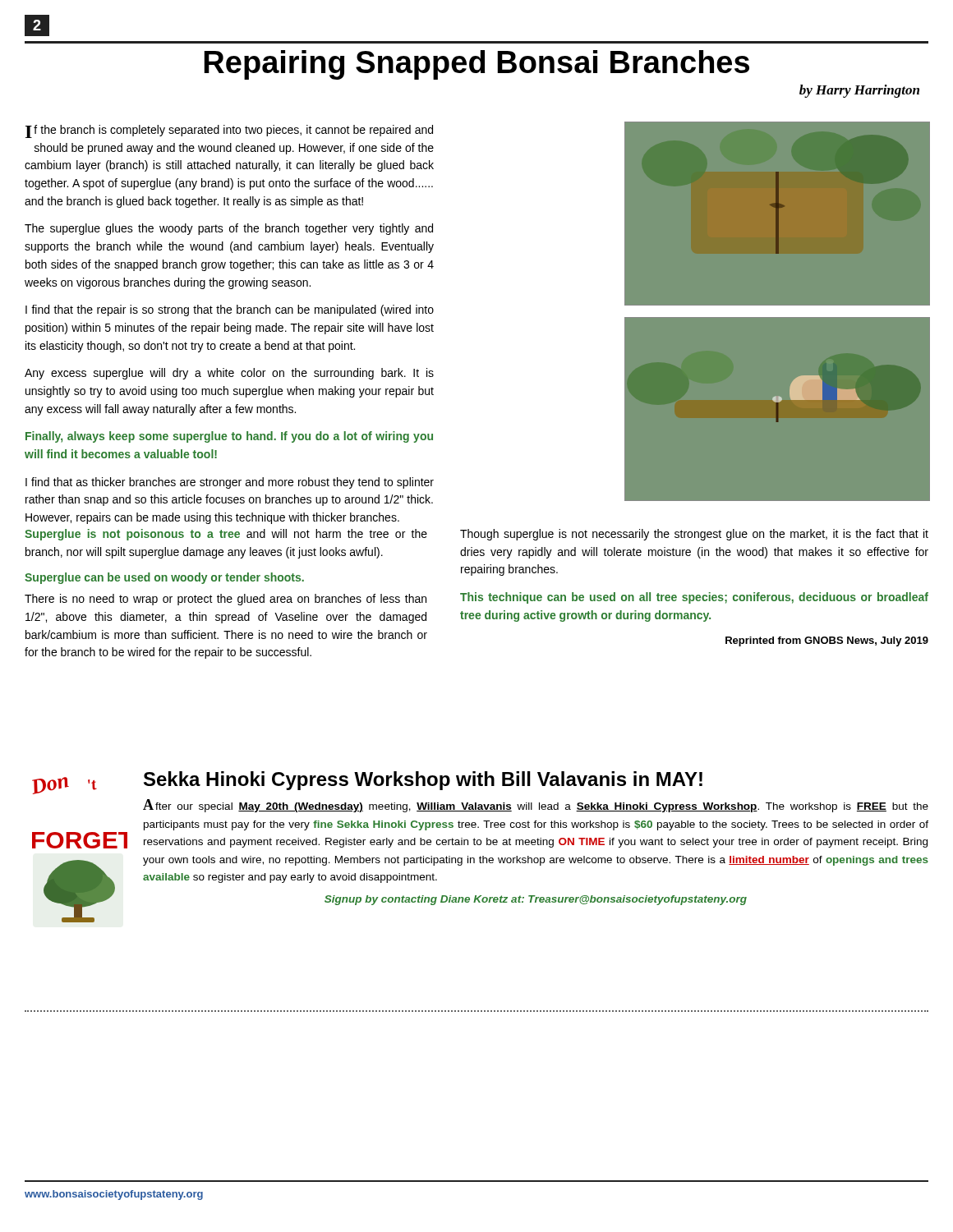Viewport: 953px width, 1232px height.
Task: Select the element starting "The superglue glues the"
Action: (x=229, y=255)
